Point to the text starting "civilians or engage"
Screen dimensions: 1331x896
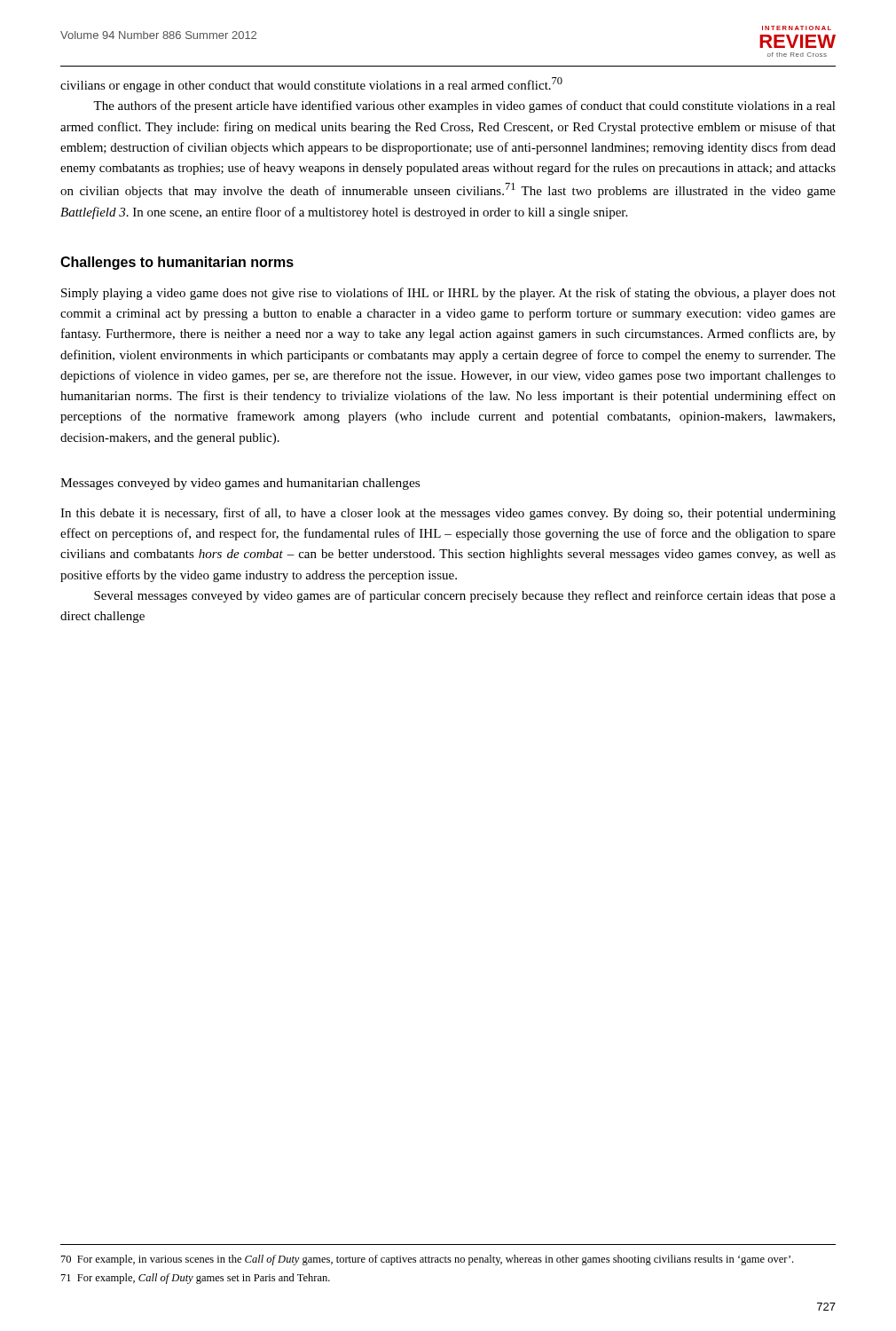[x=448, y=148]
